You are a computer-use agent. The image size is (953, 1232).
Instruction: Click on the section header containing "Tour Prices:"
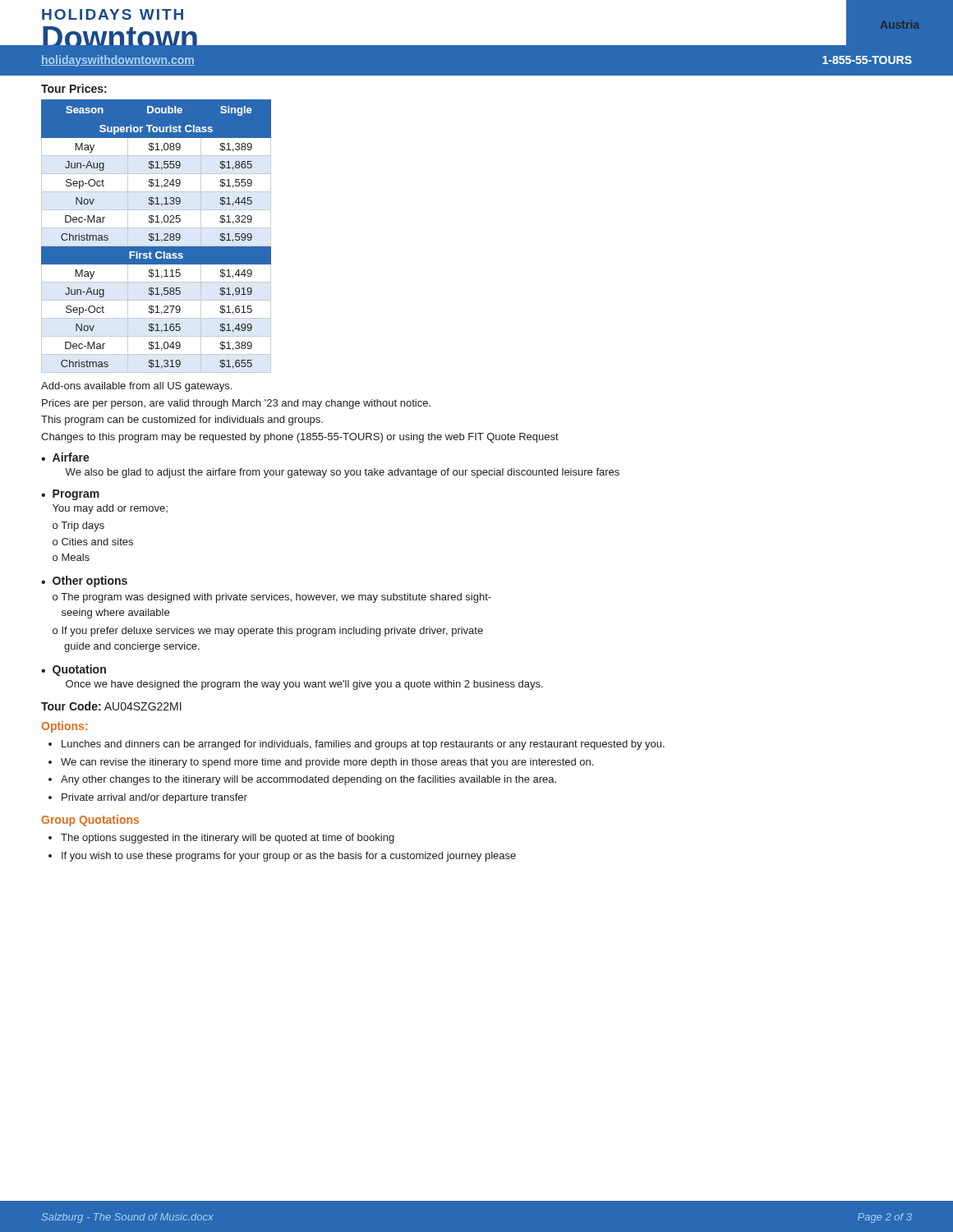[74, 89]
